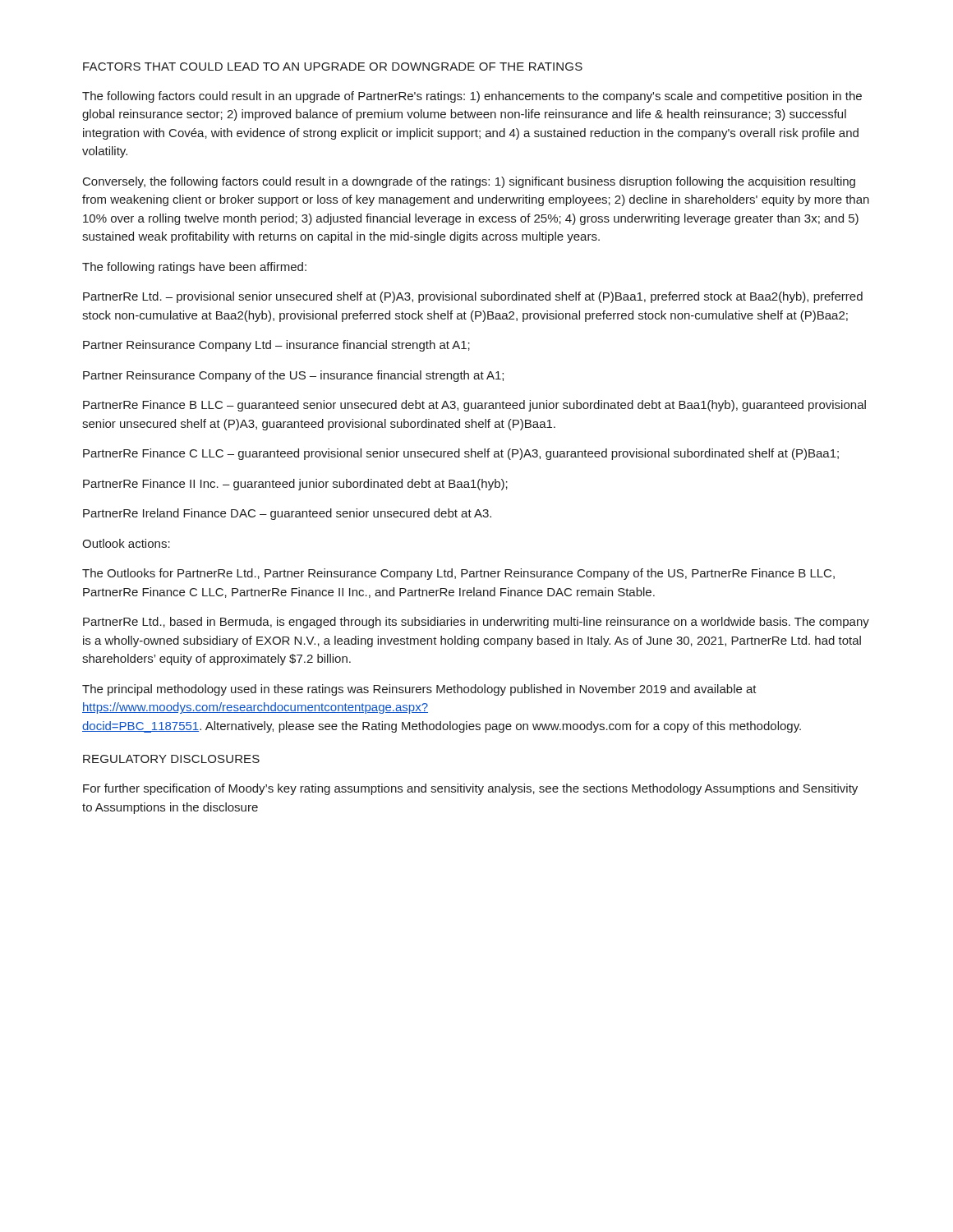Locate the text "REGULATORY DISCLOSURES"
The image size is (953, 1232).
171,759
